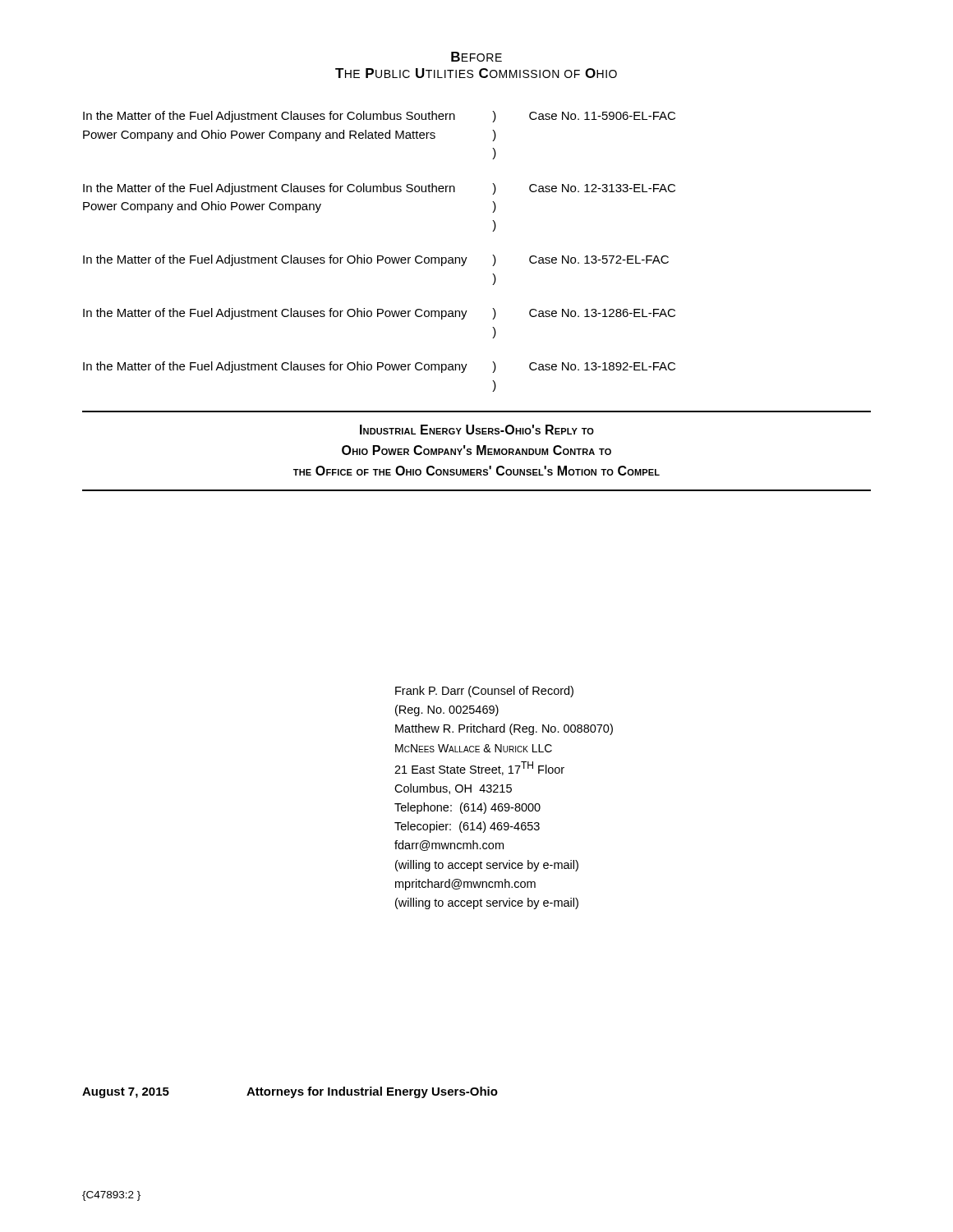Click a table

(476, 250)
